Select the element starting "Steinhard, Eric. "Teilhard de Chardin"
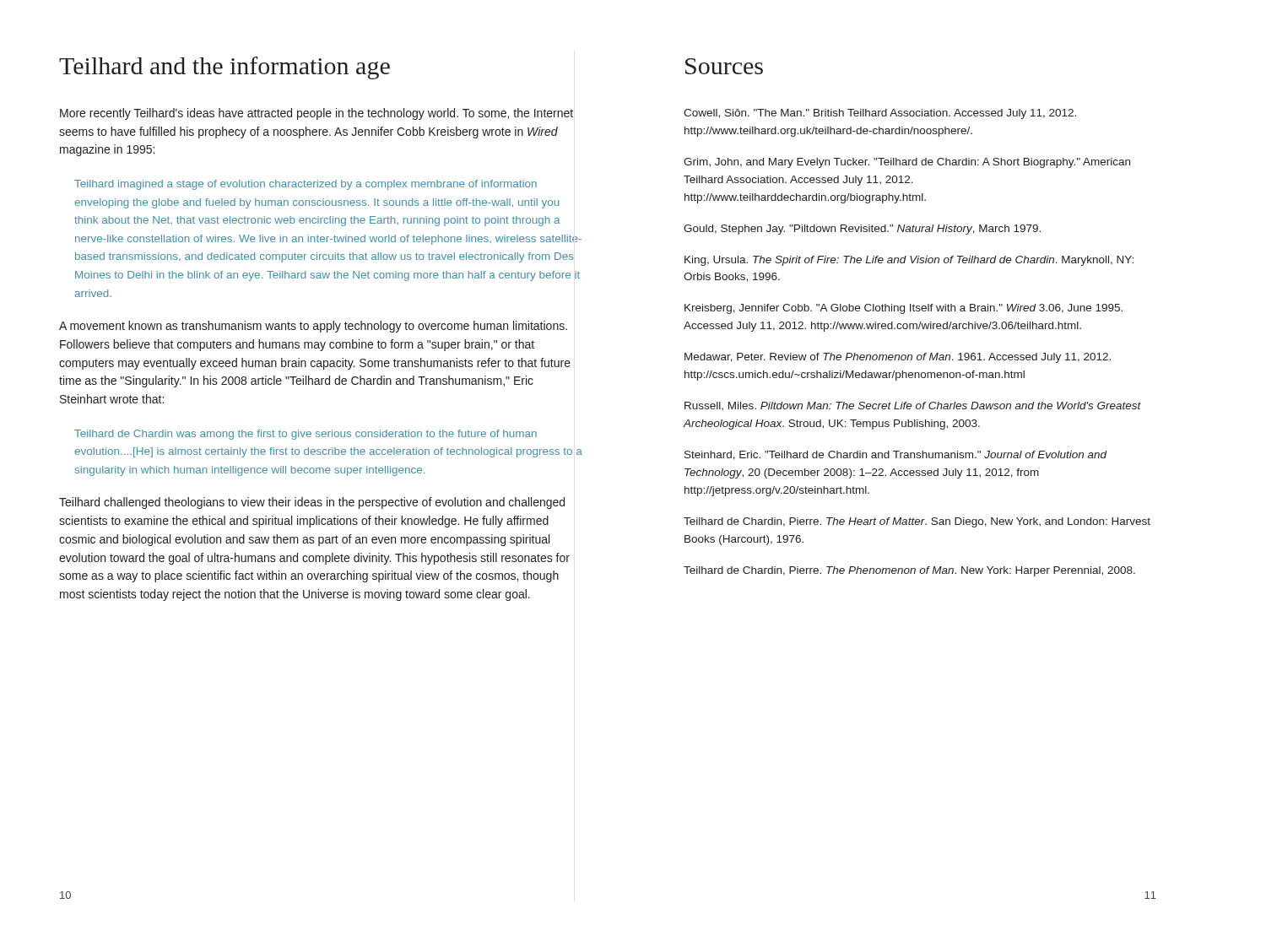 (895, 472)
